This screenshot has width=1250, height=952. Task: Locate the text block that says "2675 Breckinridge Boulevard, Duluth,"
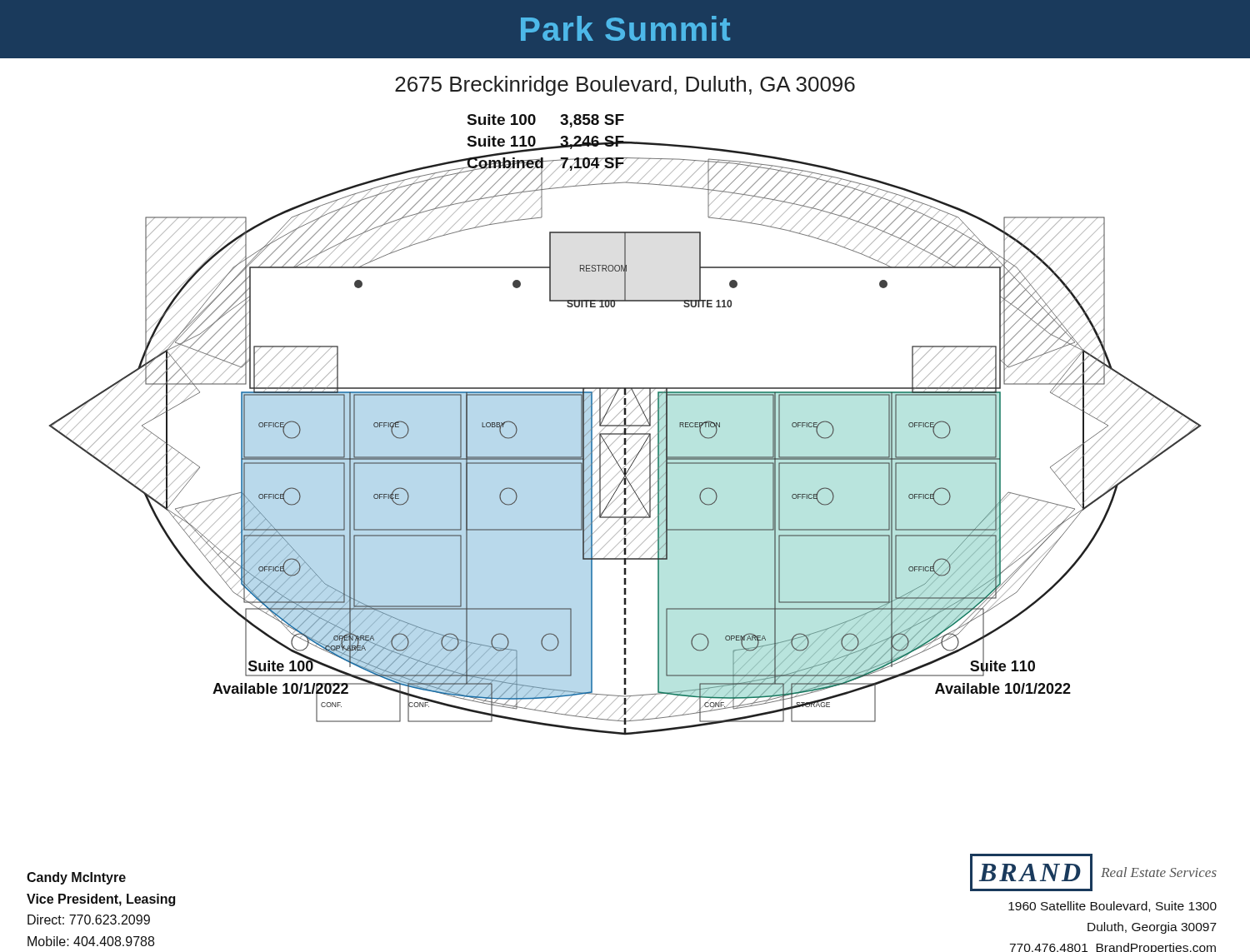coord(625,84)
